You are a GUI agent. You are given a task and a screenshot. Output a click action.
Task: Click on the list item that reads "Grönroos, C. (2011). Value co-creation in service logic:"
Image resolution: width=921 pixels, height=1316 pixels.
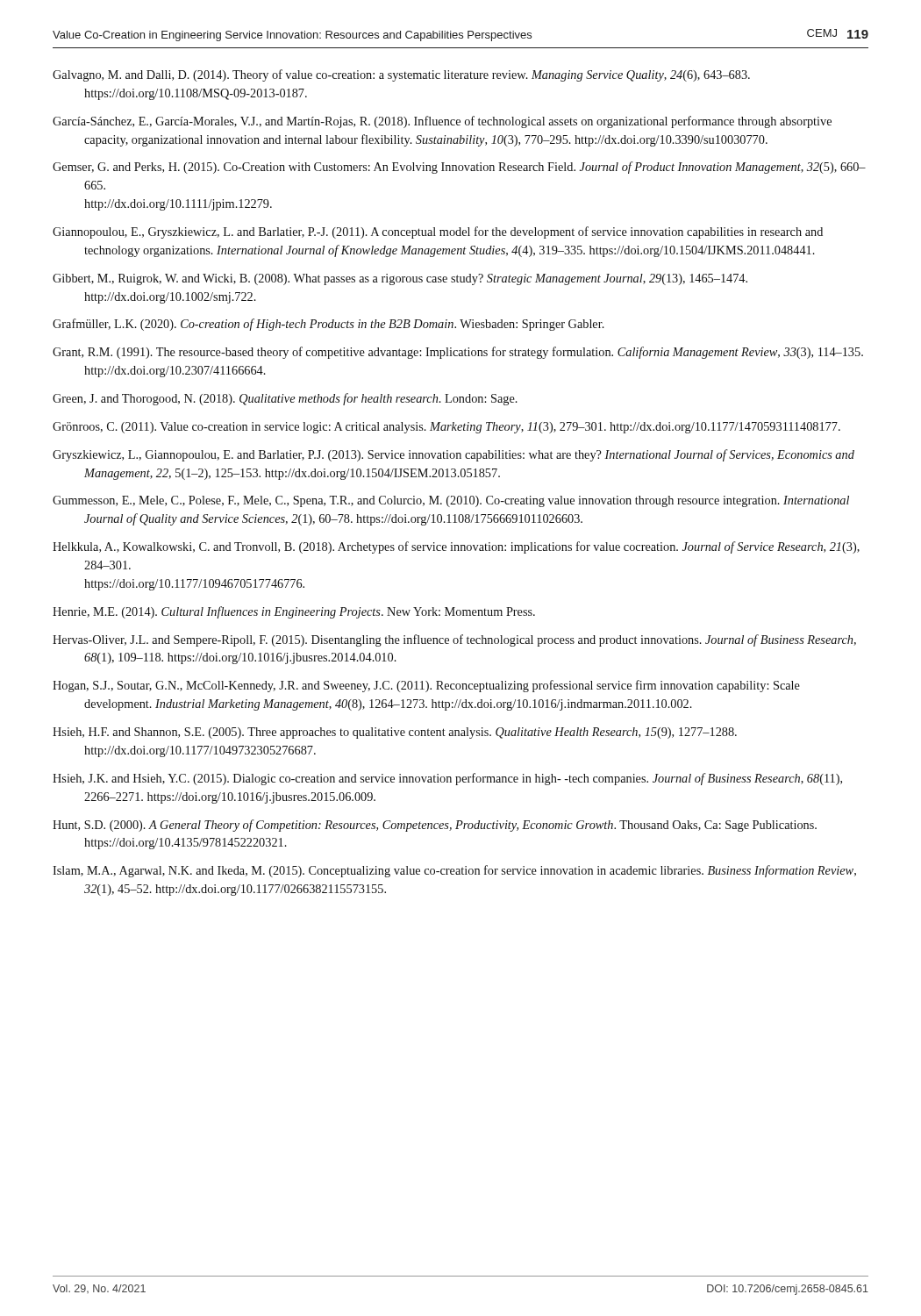pyautogui.click(x=447, y=426)
